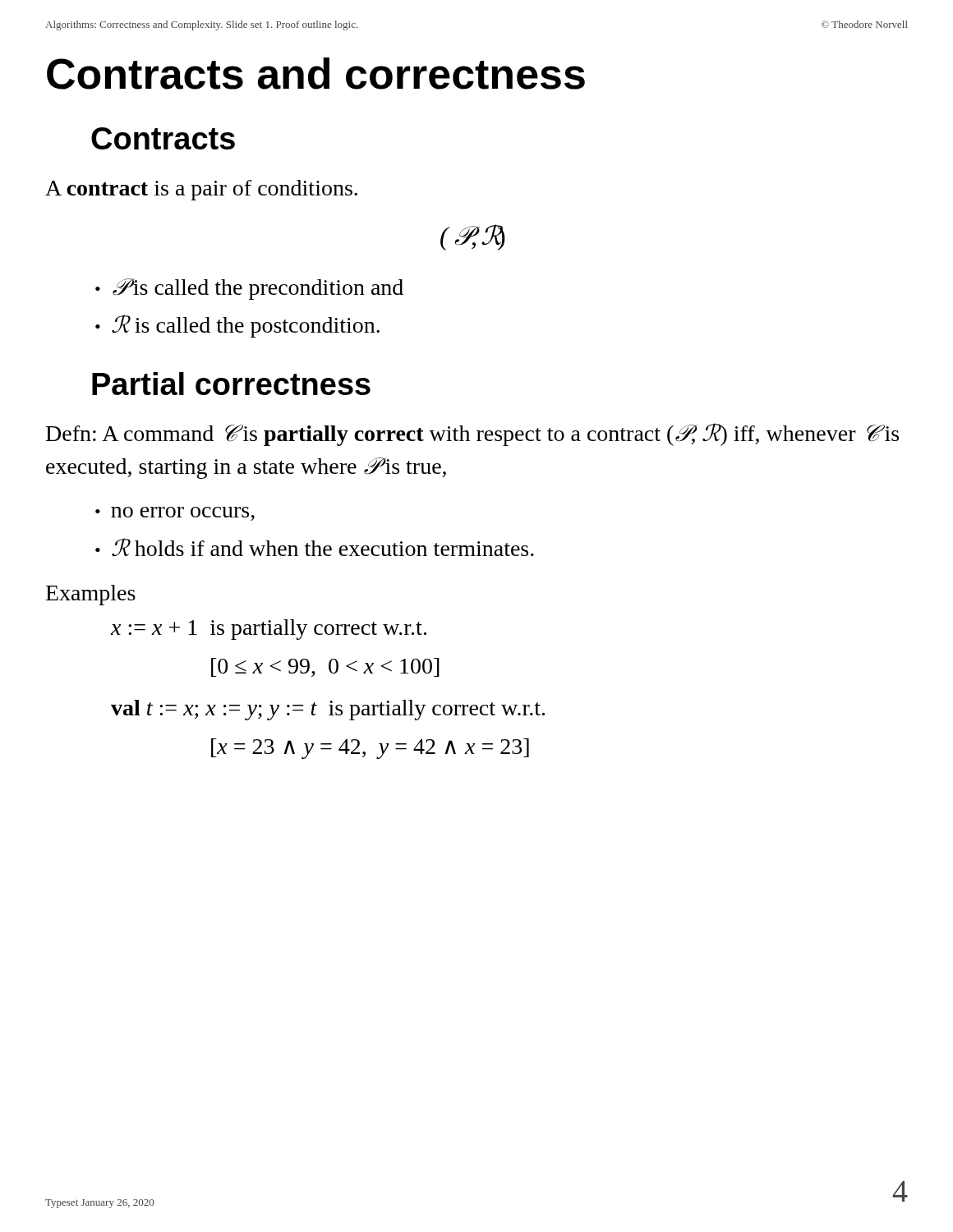Point to the formula beginning "val t := x;"

[328, 710]
